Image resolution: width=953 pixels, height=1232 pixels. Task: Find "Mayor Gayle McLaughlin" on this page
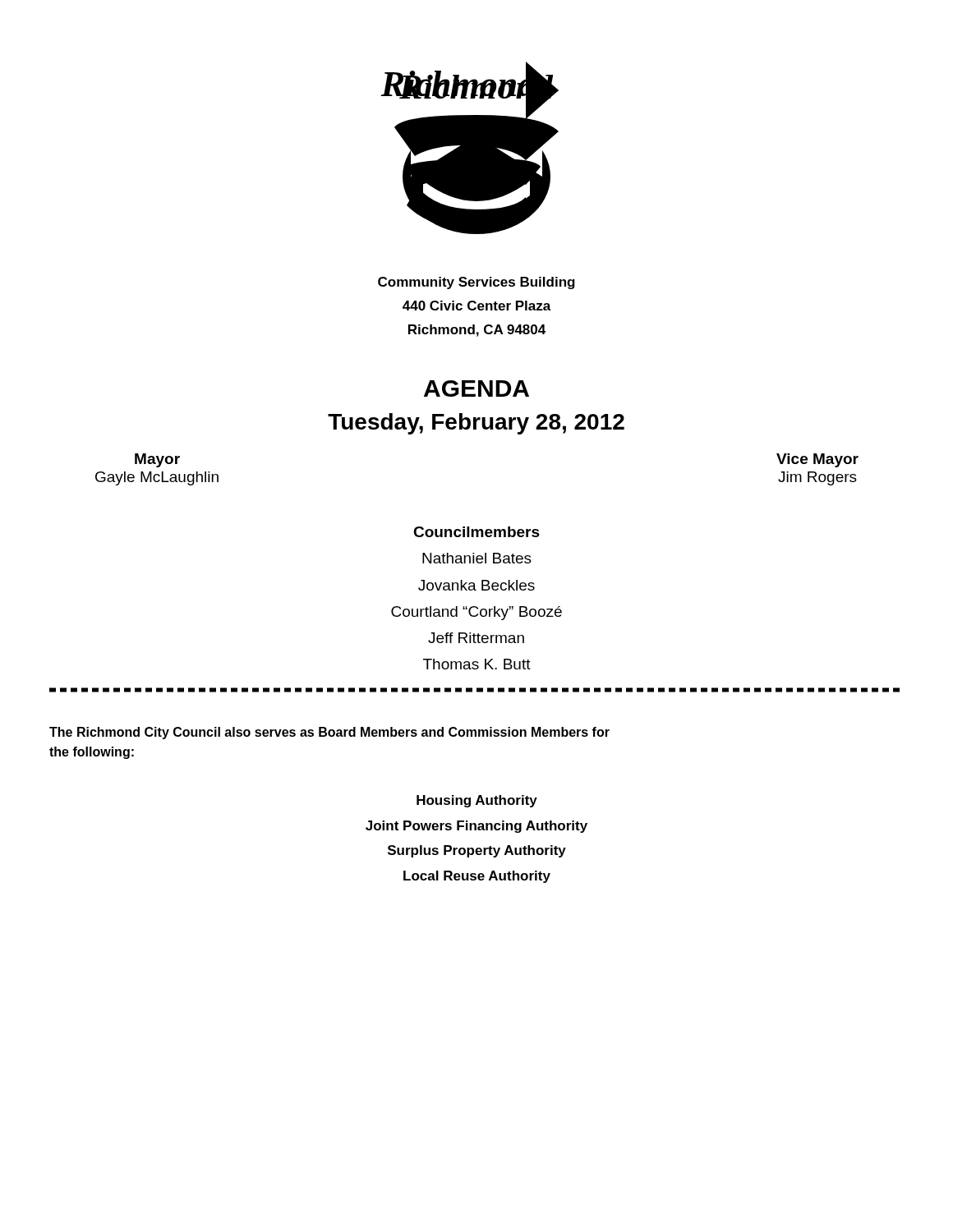click(157, 468)
